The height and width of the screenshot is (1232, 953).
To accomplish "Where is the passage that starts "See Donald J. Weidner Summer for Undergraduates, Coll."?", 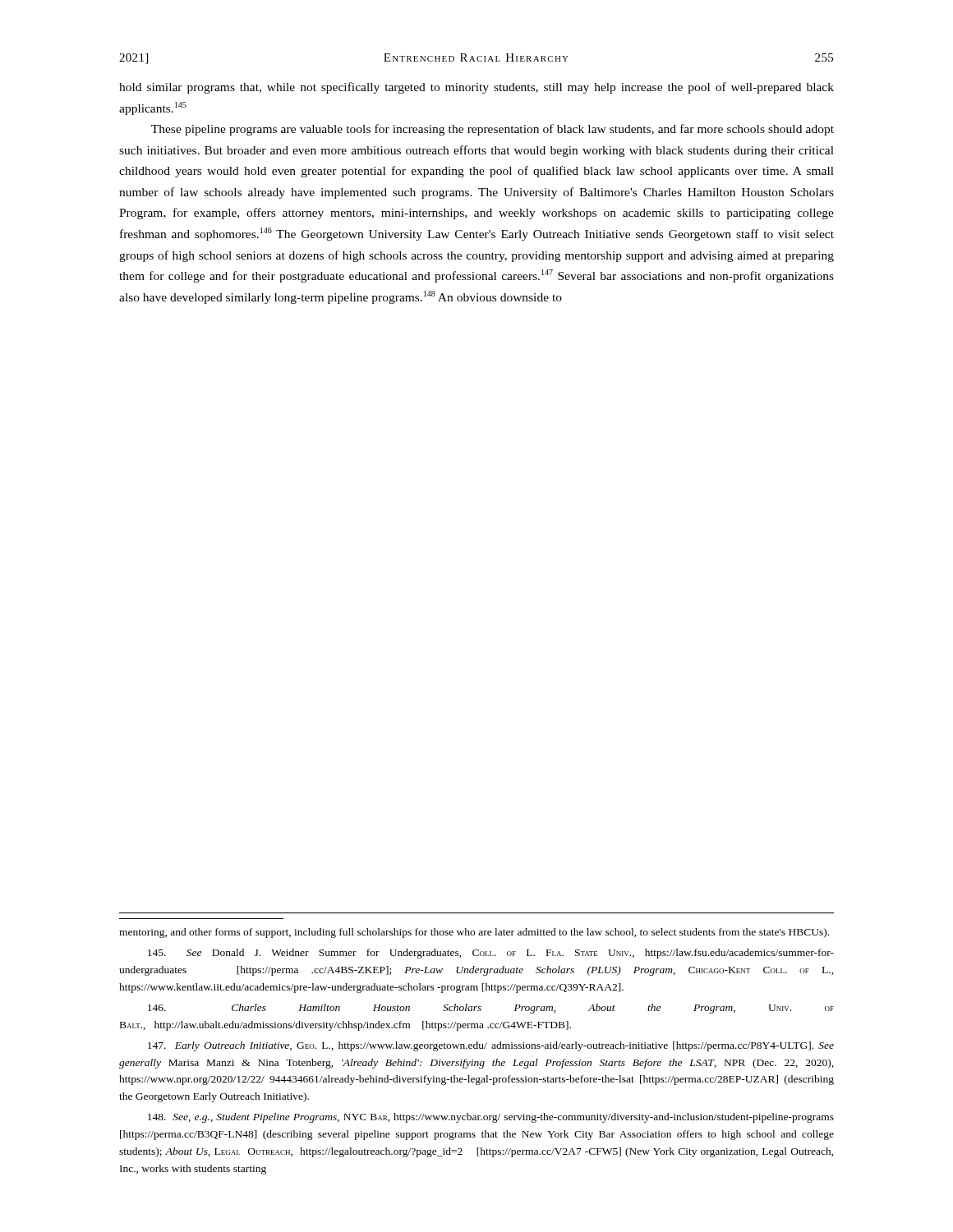I will tap(476, 970).
